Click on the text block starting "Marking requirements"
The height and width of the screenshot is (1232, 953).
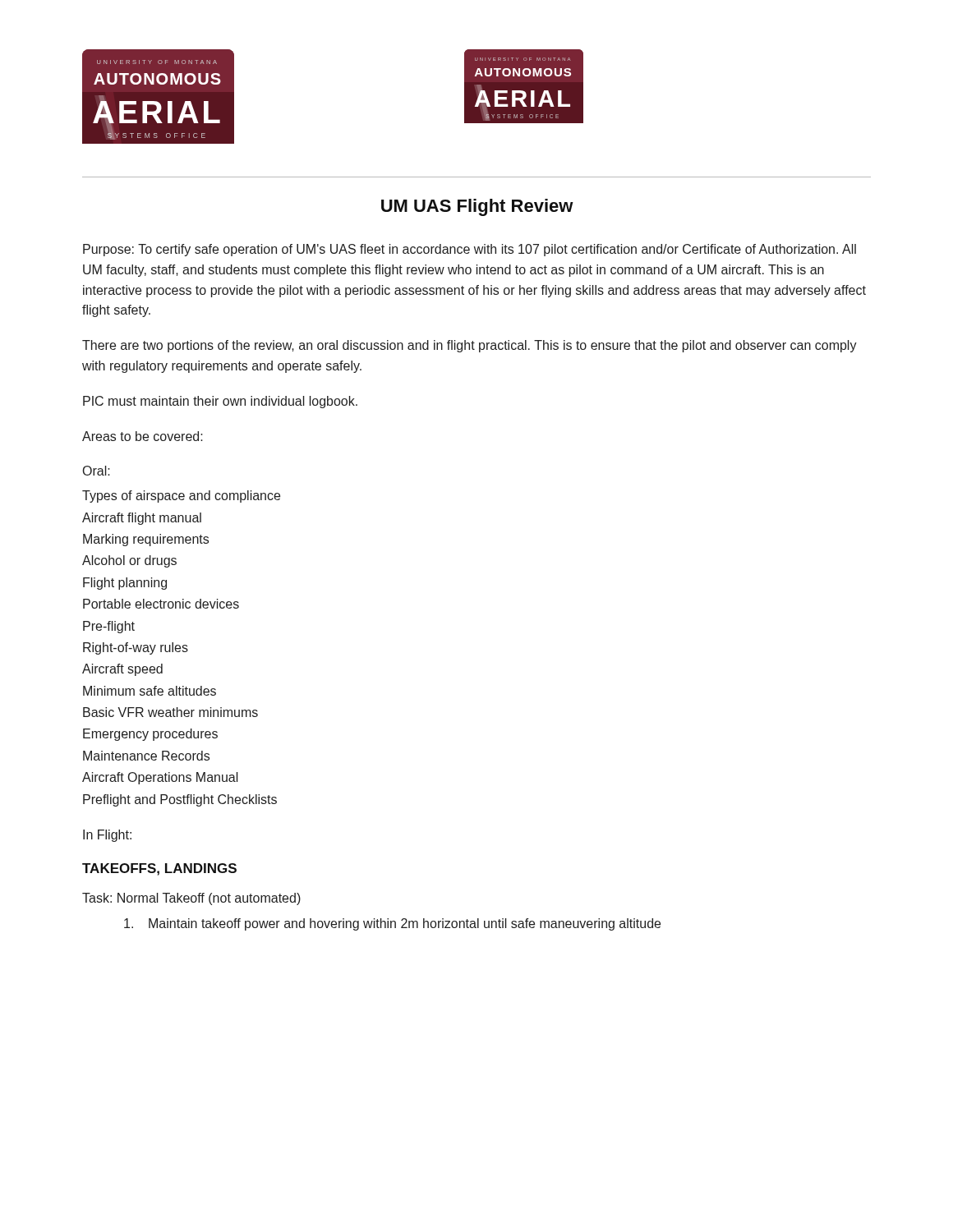146,539
